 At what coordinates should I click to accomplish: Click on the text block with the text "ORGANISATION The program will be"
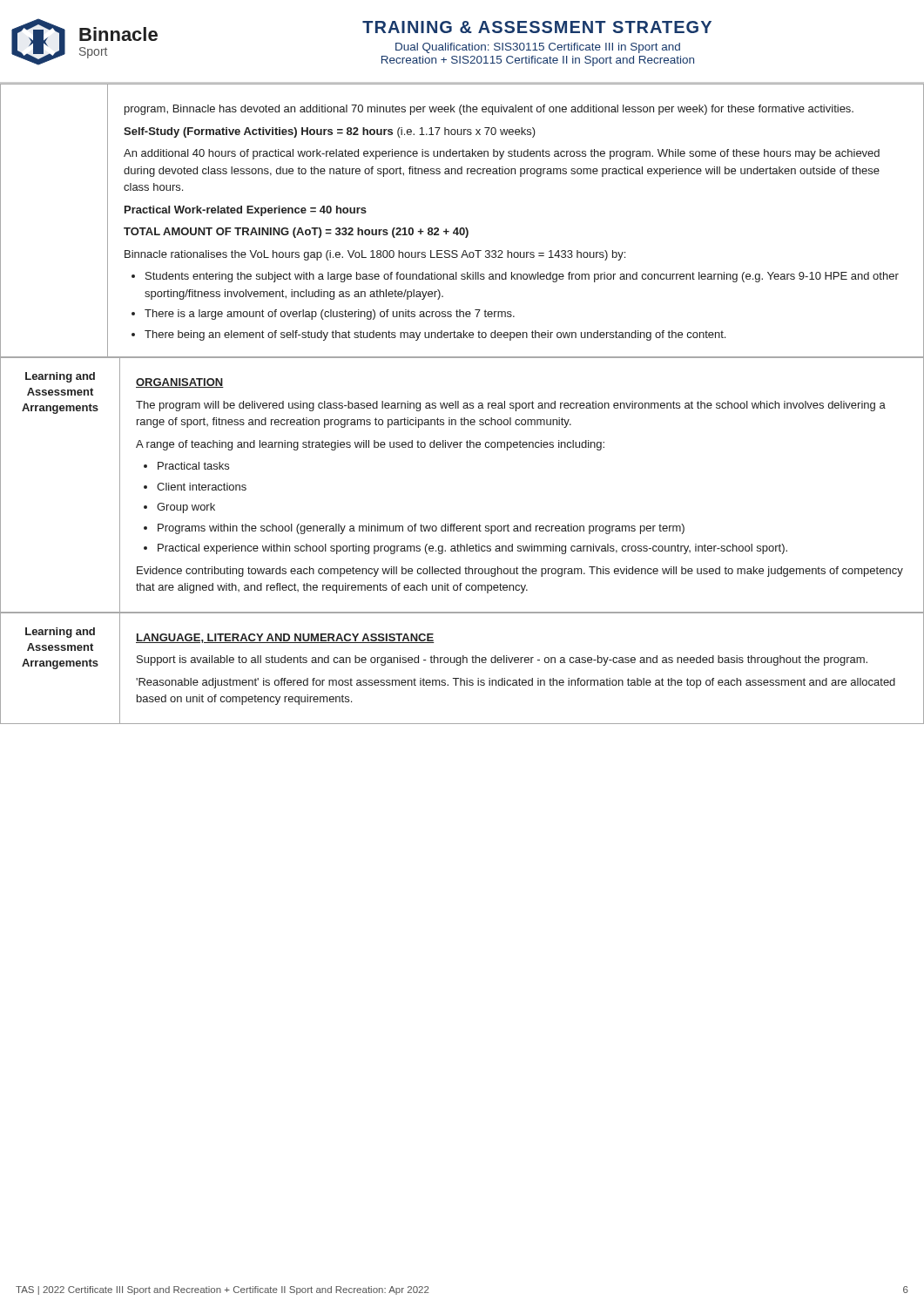(180, 383)
